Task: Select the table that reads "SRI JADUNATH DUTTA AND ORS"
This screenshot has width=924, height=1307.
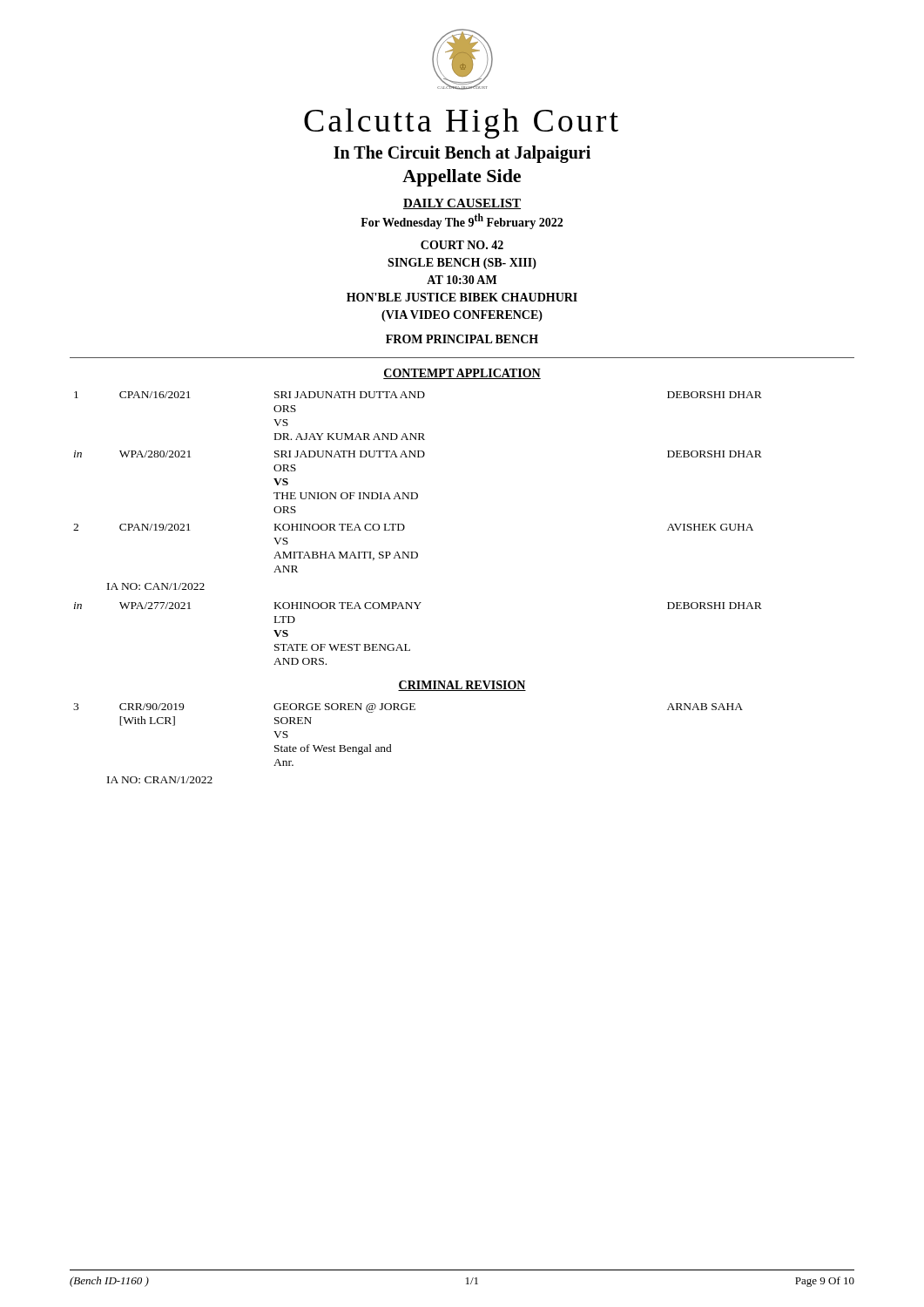Action: (462, 482)
